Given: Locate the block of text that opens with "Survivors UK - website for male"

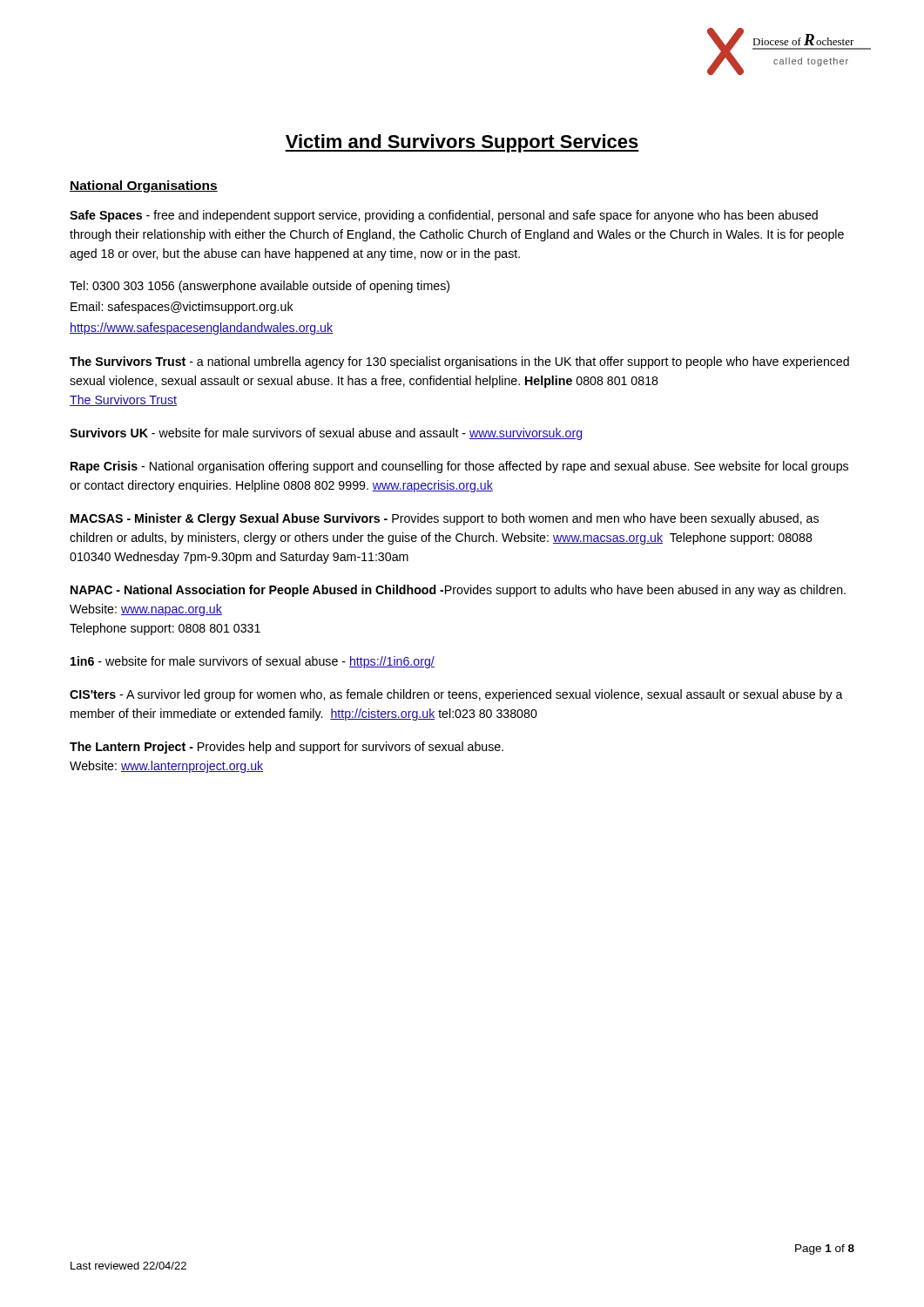Looking at the screenshot, I should pyautogui.click(x=326, y=433).
